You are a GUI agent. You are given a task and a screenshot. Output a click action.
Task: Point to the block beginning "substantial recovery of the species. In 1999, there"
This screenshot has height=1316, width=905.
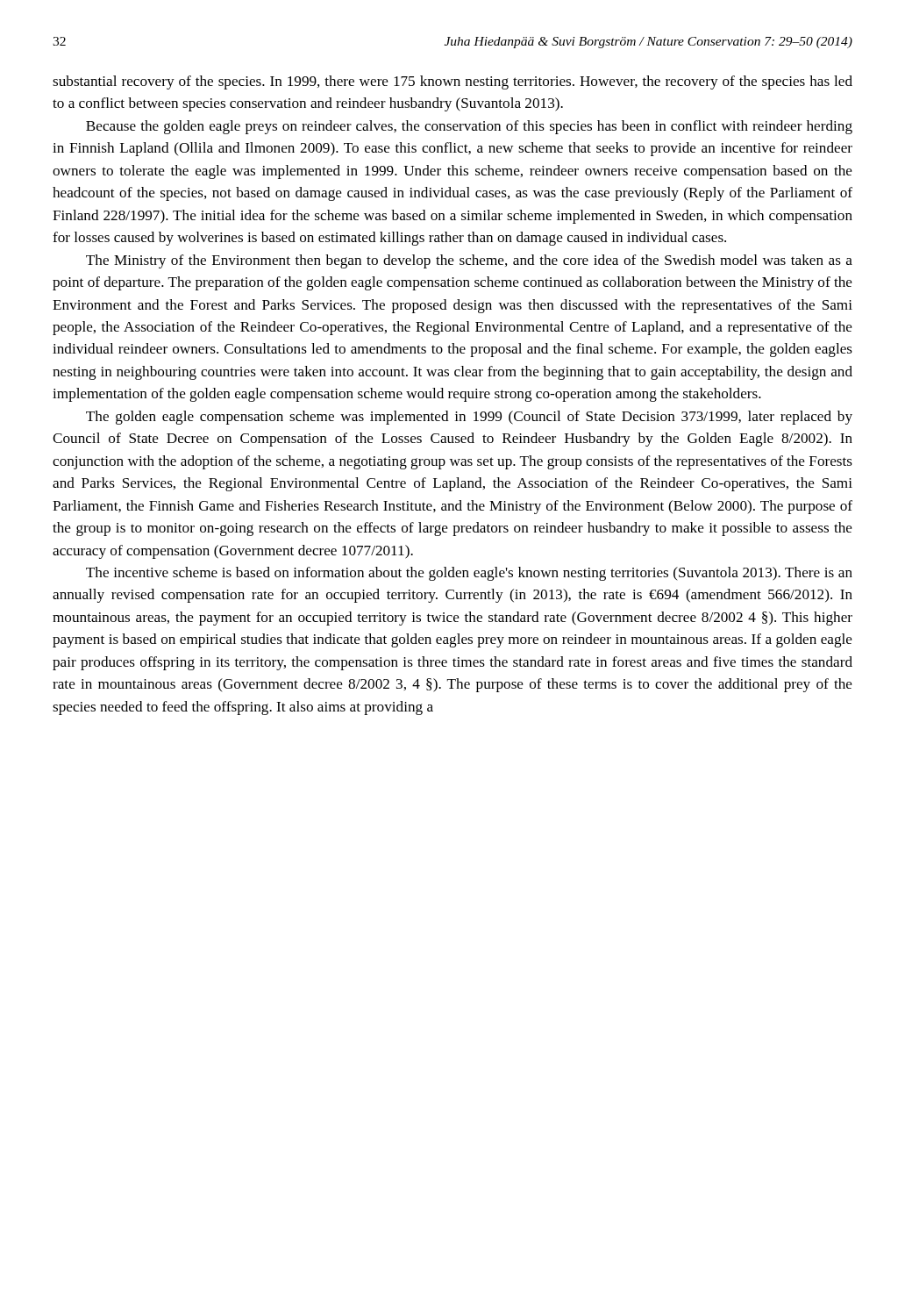(x=452, y=394)
